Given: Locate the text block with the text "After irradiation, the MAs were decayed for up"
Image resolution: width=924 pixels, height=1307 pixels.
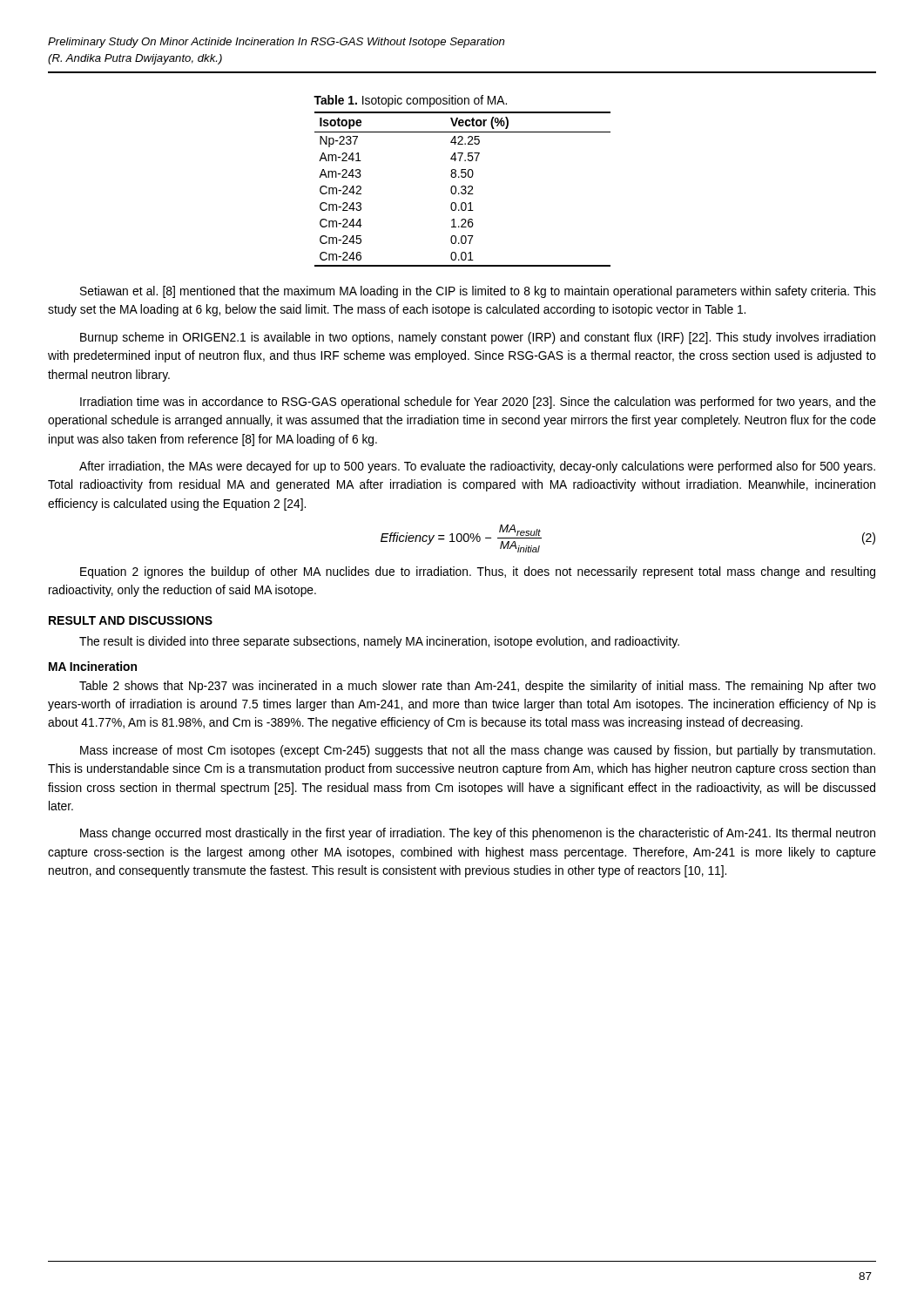Looking at the screenshot, I should click(462, 485).
